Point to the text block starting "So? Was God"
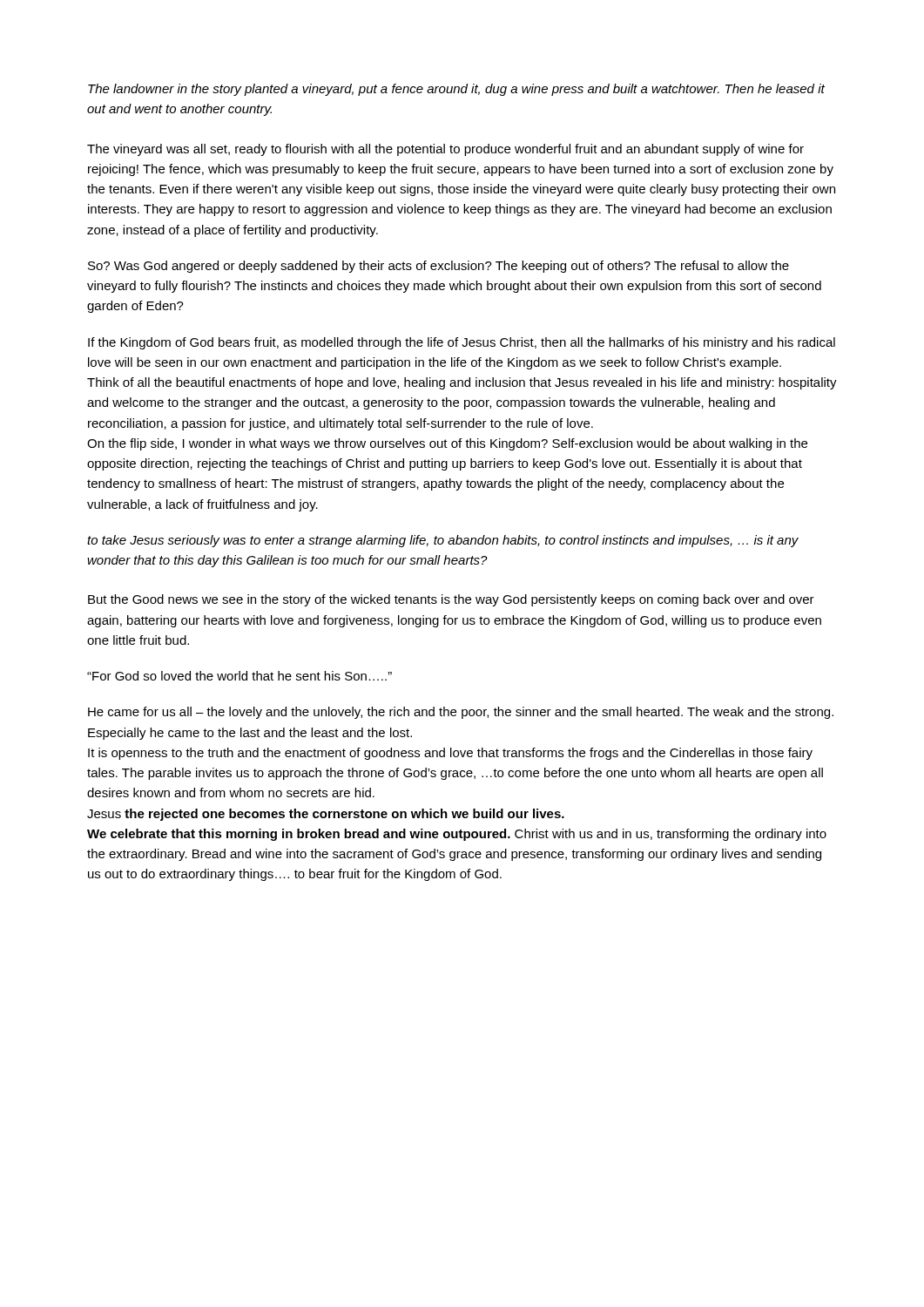Viewport: 924px width, 1307px height. coord(454,285)
